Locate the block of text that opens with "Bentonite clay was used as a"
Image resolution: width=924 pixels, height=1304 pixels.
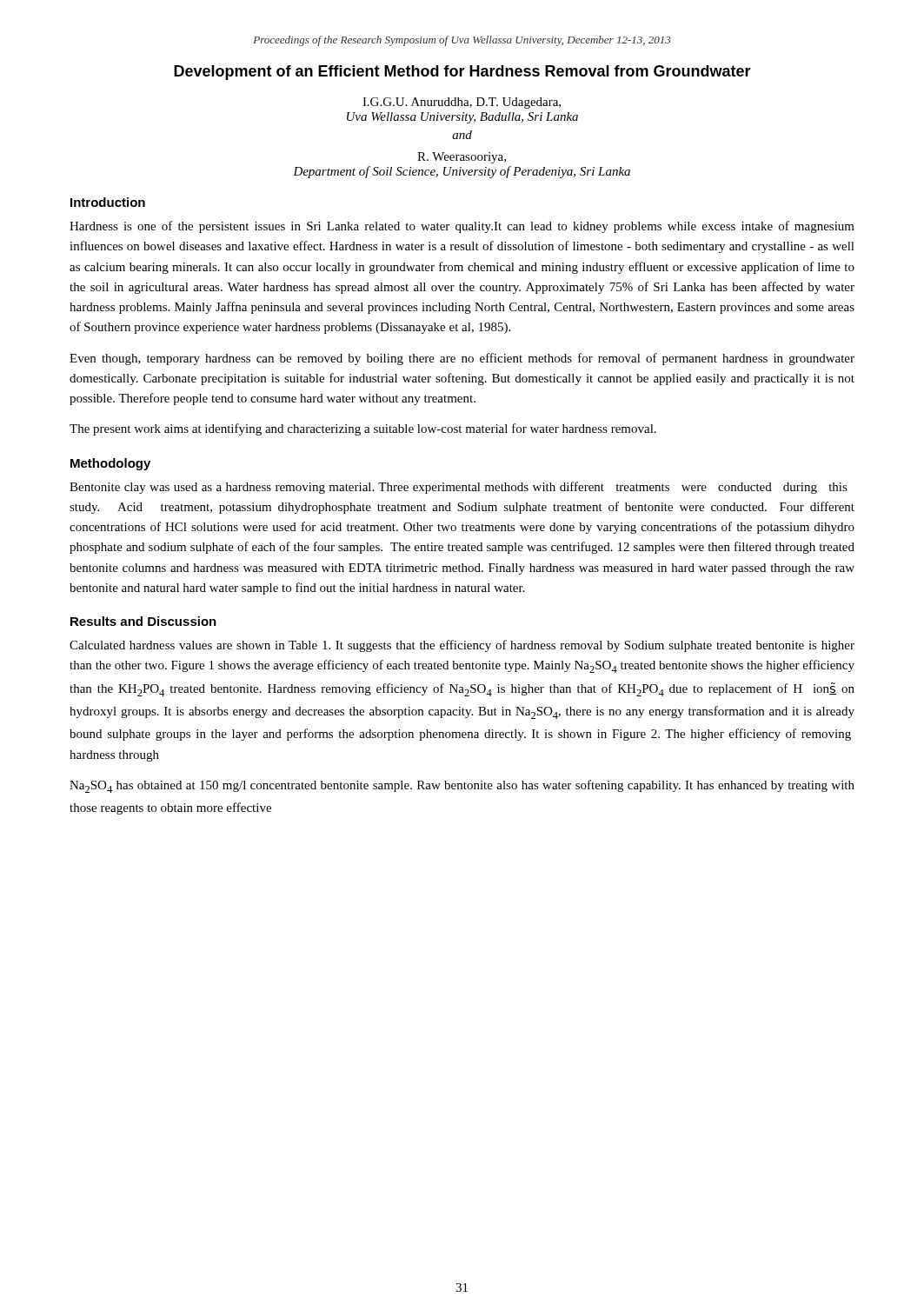462,537
